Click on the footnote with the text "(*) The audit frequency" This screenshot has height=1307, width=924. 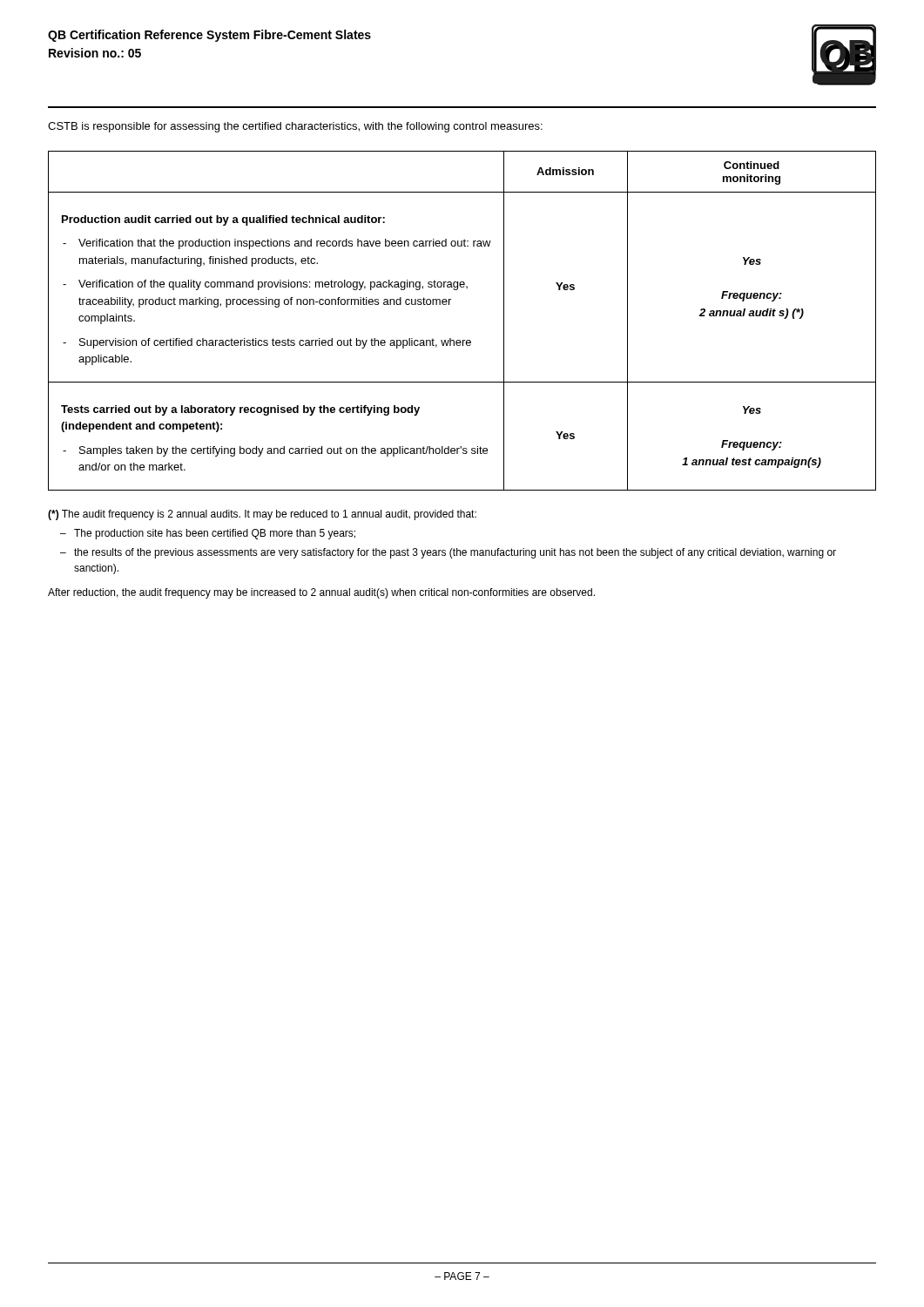462,553
